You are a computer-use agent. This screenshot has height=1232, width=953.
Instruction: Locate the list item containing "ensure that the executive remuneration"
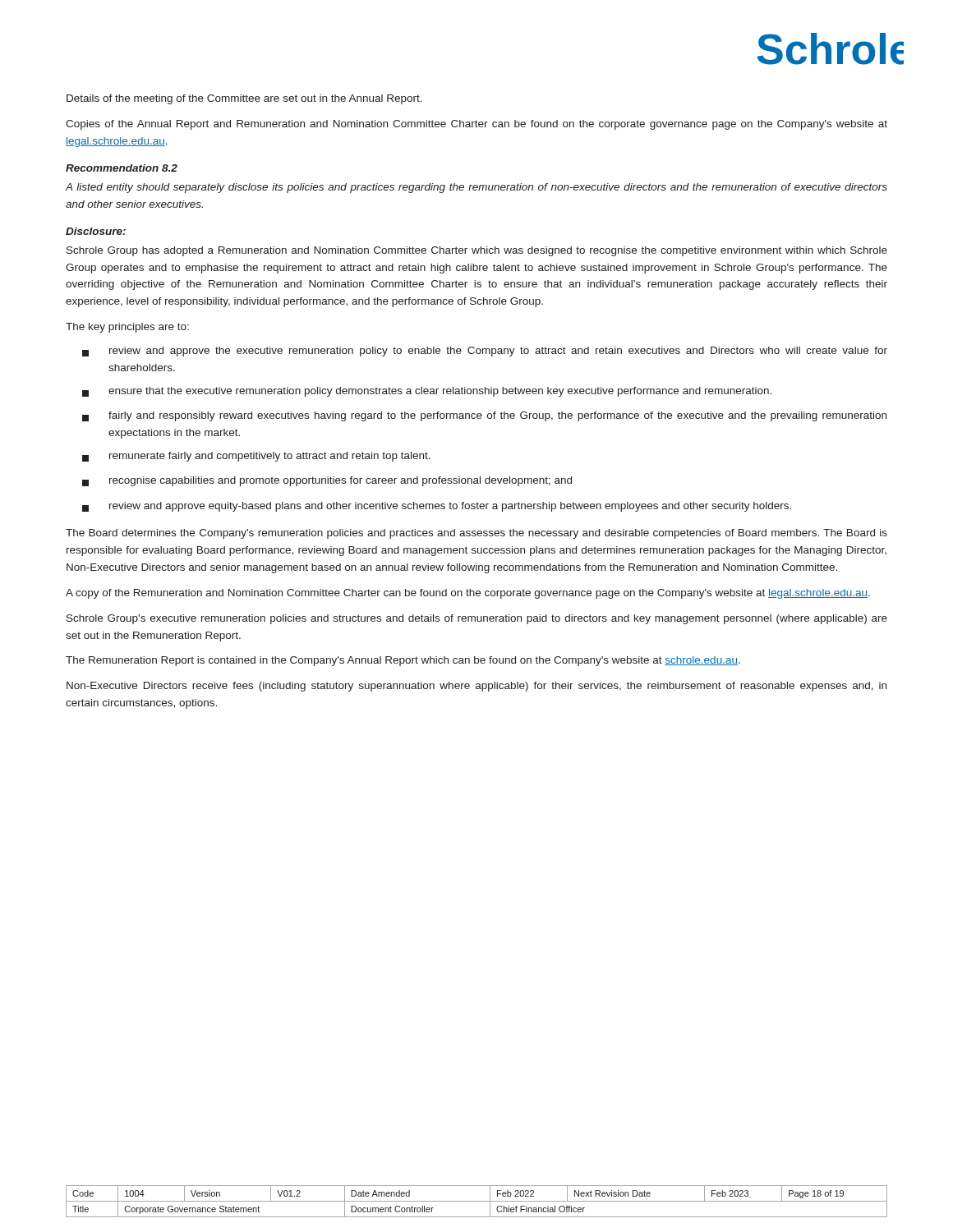pos(476,392)
